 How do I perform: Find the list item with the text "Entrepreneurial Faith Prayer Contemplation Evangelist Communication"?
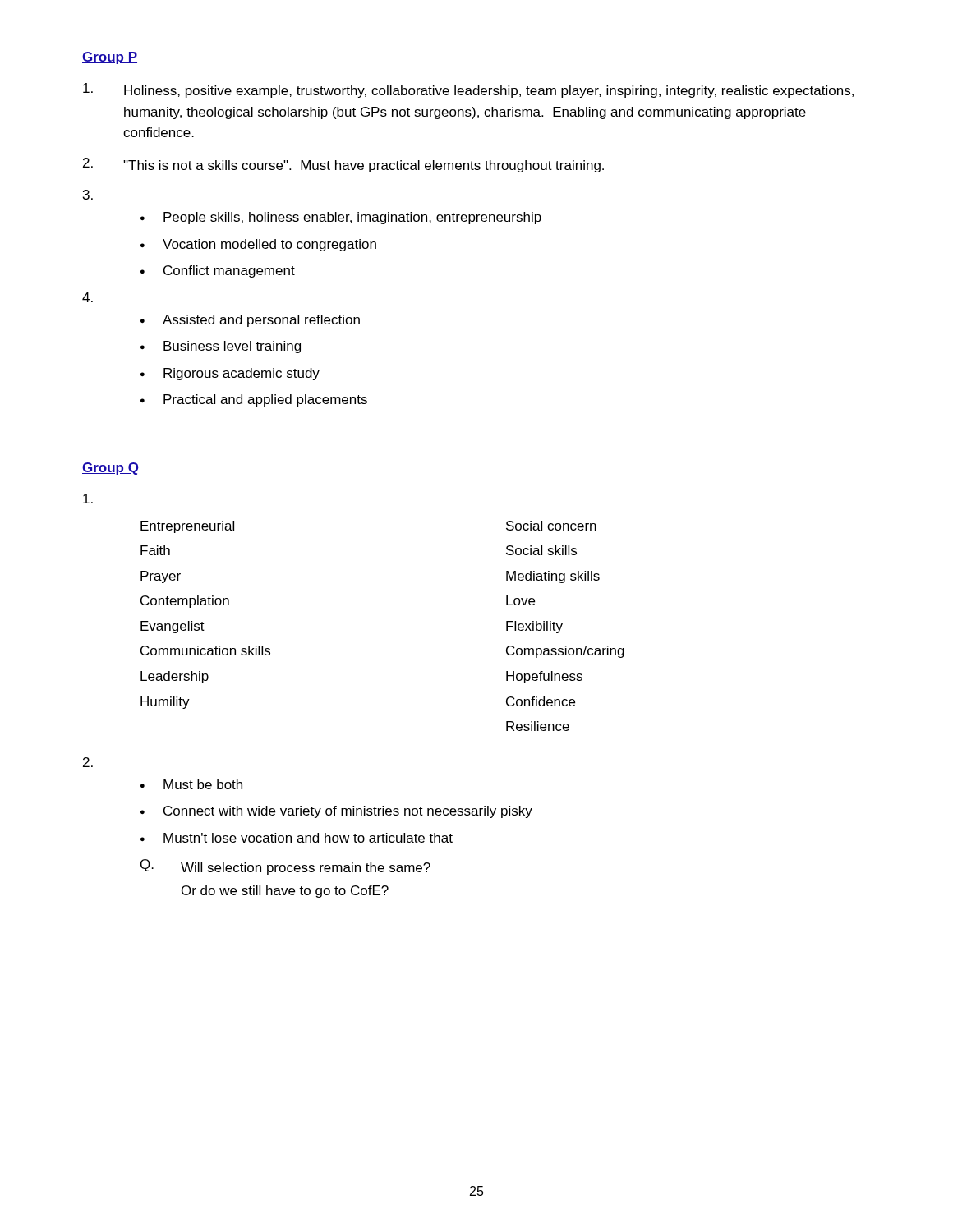505,627
